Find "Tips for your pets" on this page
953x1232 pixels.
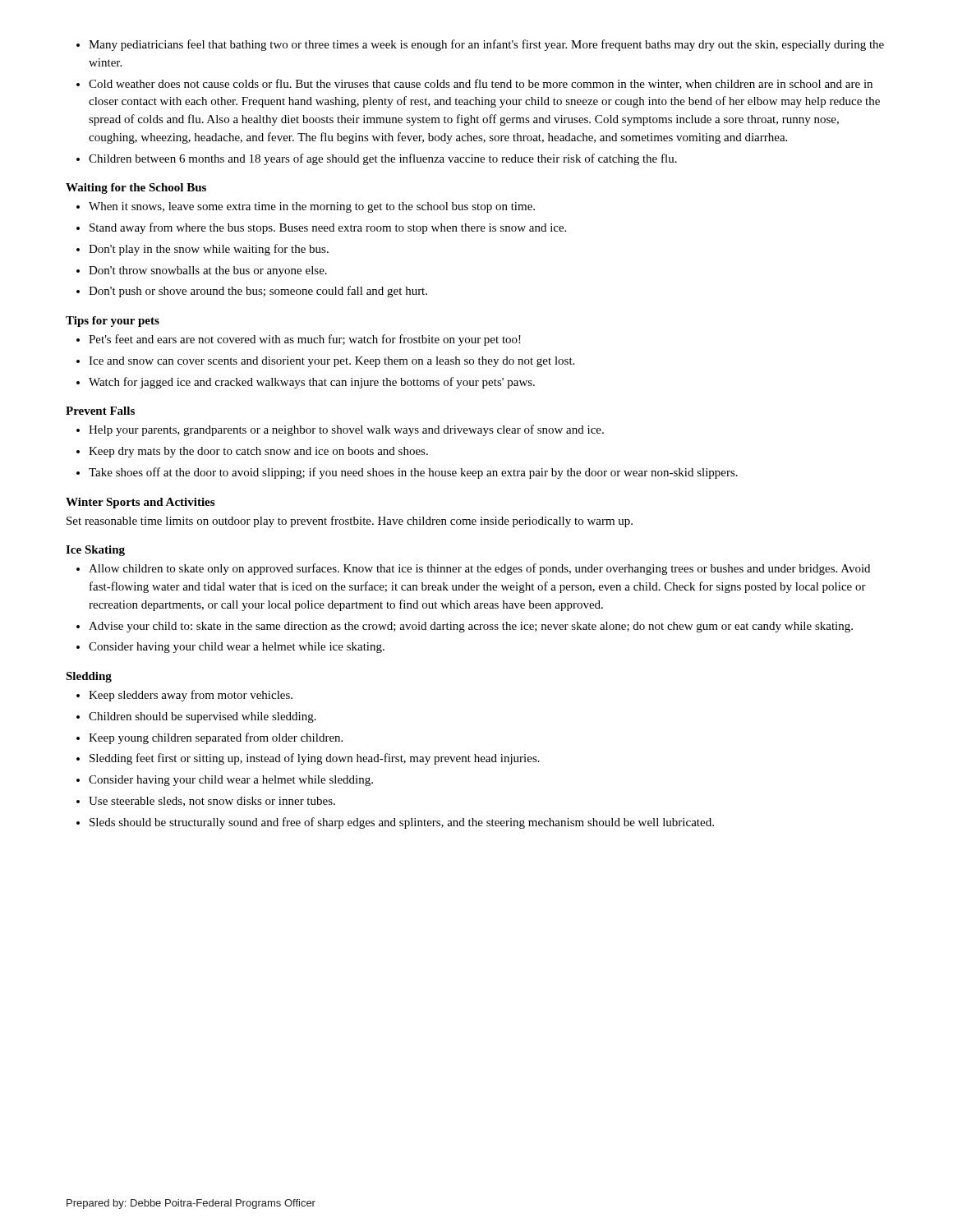tap(113, 320)
